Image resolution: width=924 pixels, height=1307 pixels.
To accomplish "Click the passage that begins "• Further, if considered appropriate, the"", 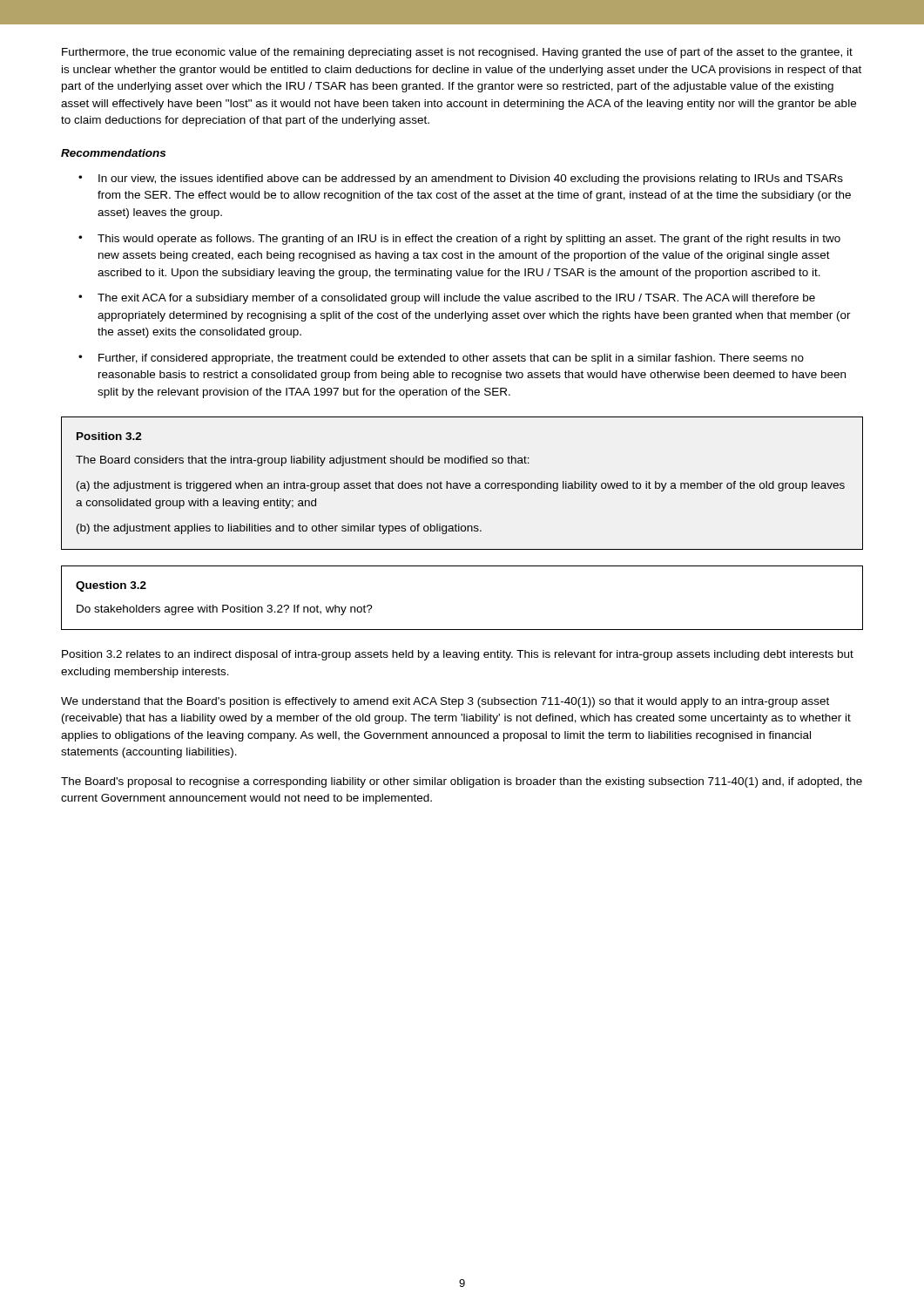I will click(471, 375).
